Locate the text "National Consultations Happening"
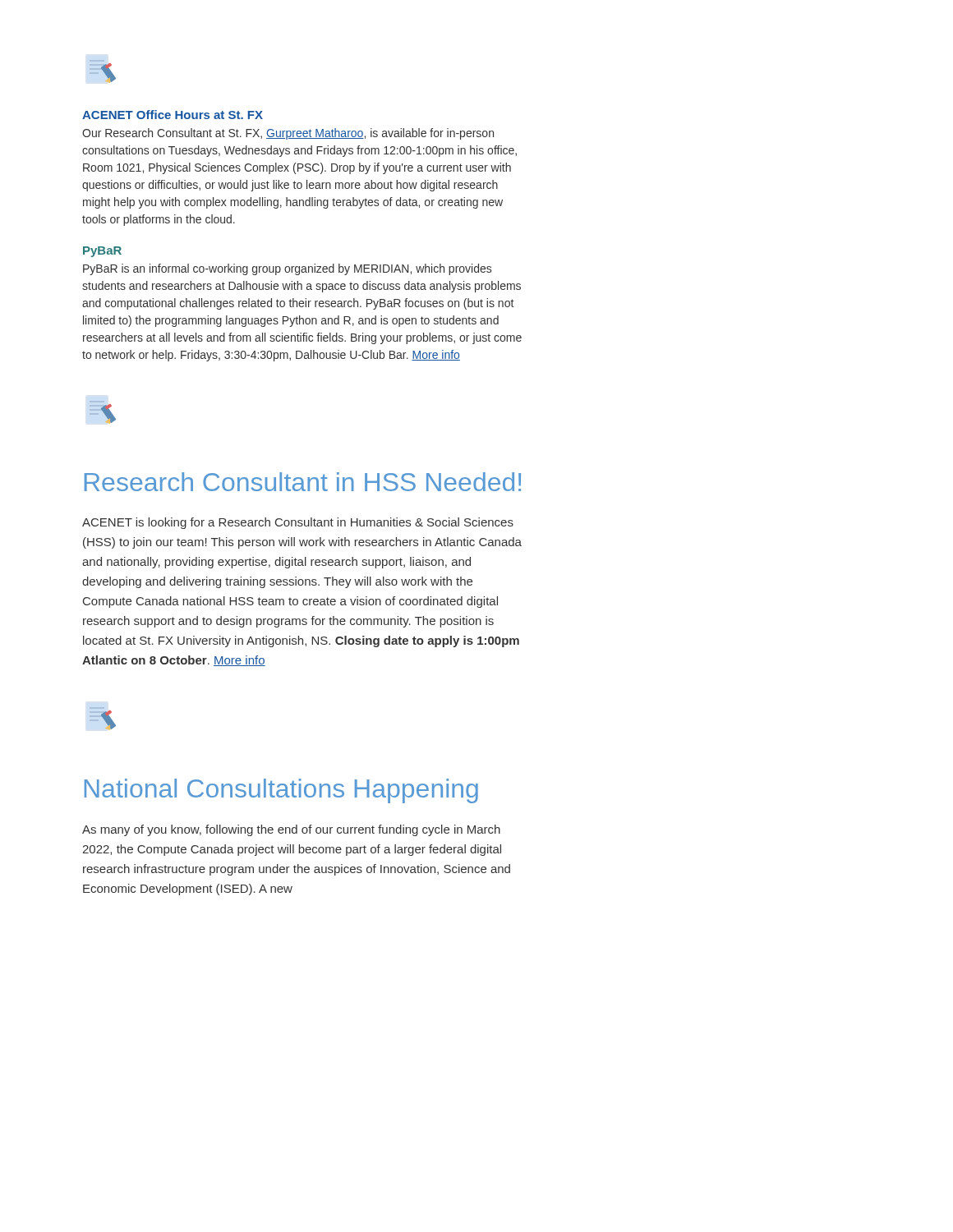 (304, 789)
